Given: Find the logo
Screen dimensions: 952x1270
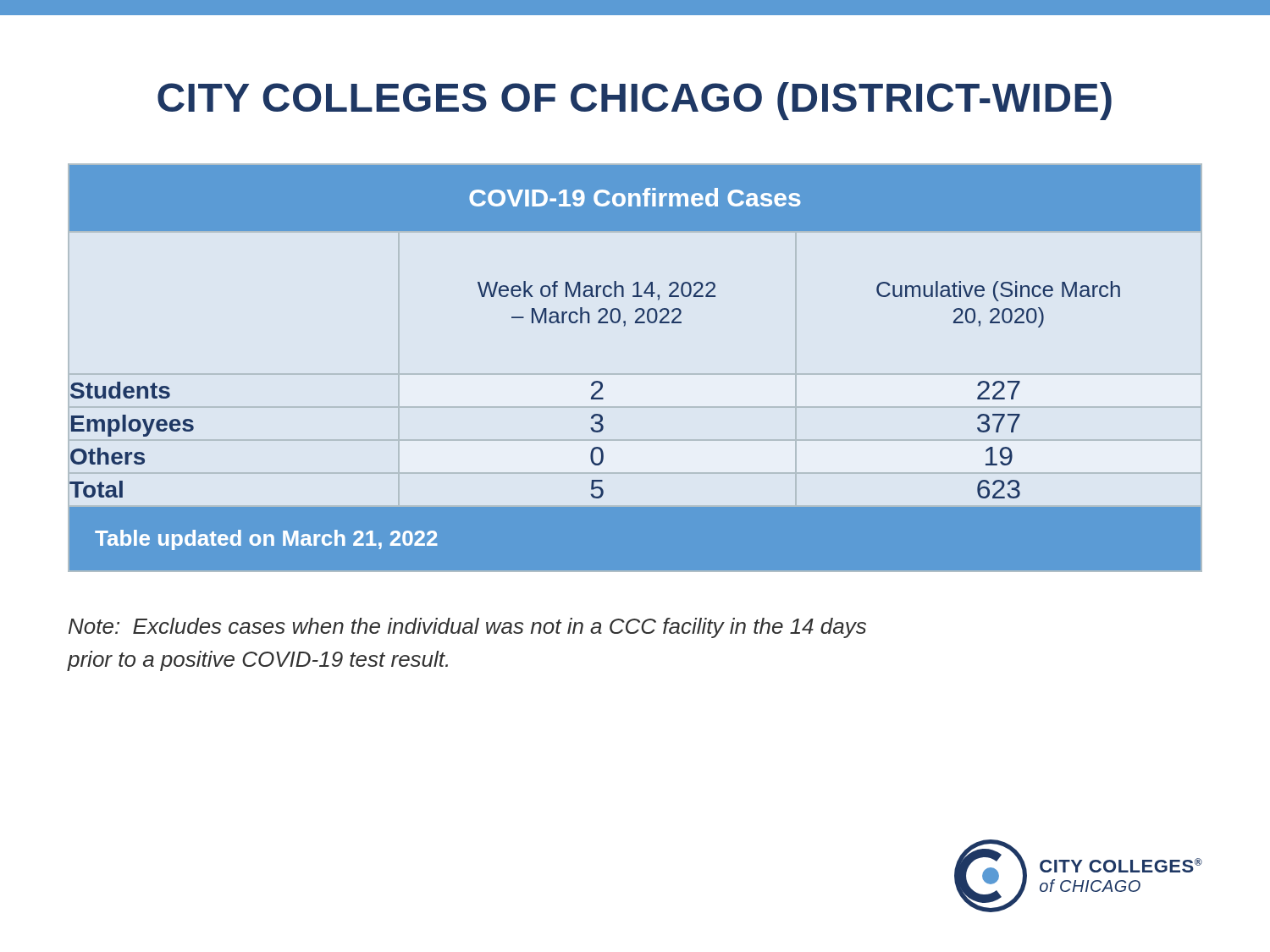Looking at the screenshot, I should 1078,876.
